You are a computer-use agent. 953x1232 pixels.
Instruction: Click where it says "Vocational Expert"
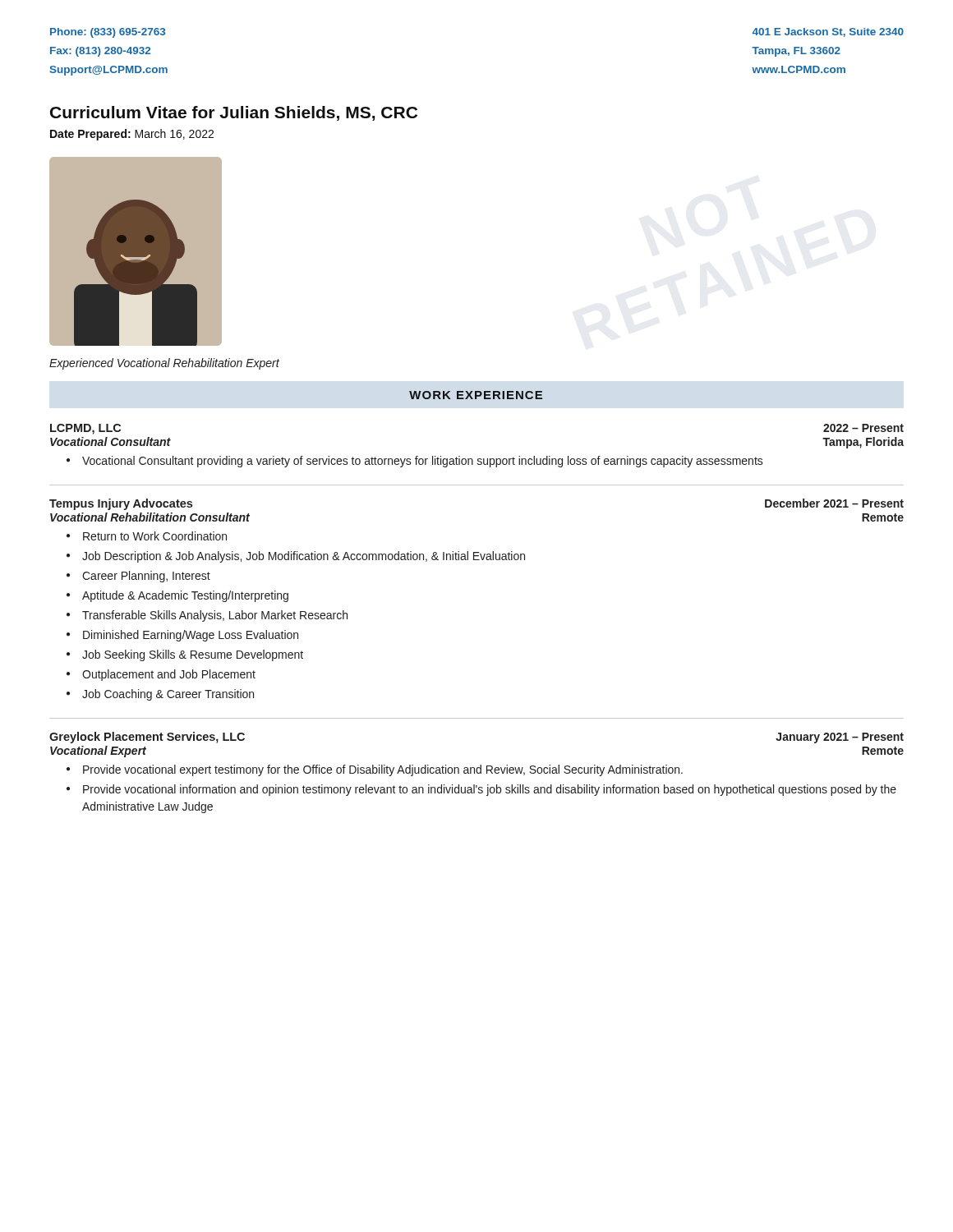click(x=98, y=751)
